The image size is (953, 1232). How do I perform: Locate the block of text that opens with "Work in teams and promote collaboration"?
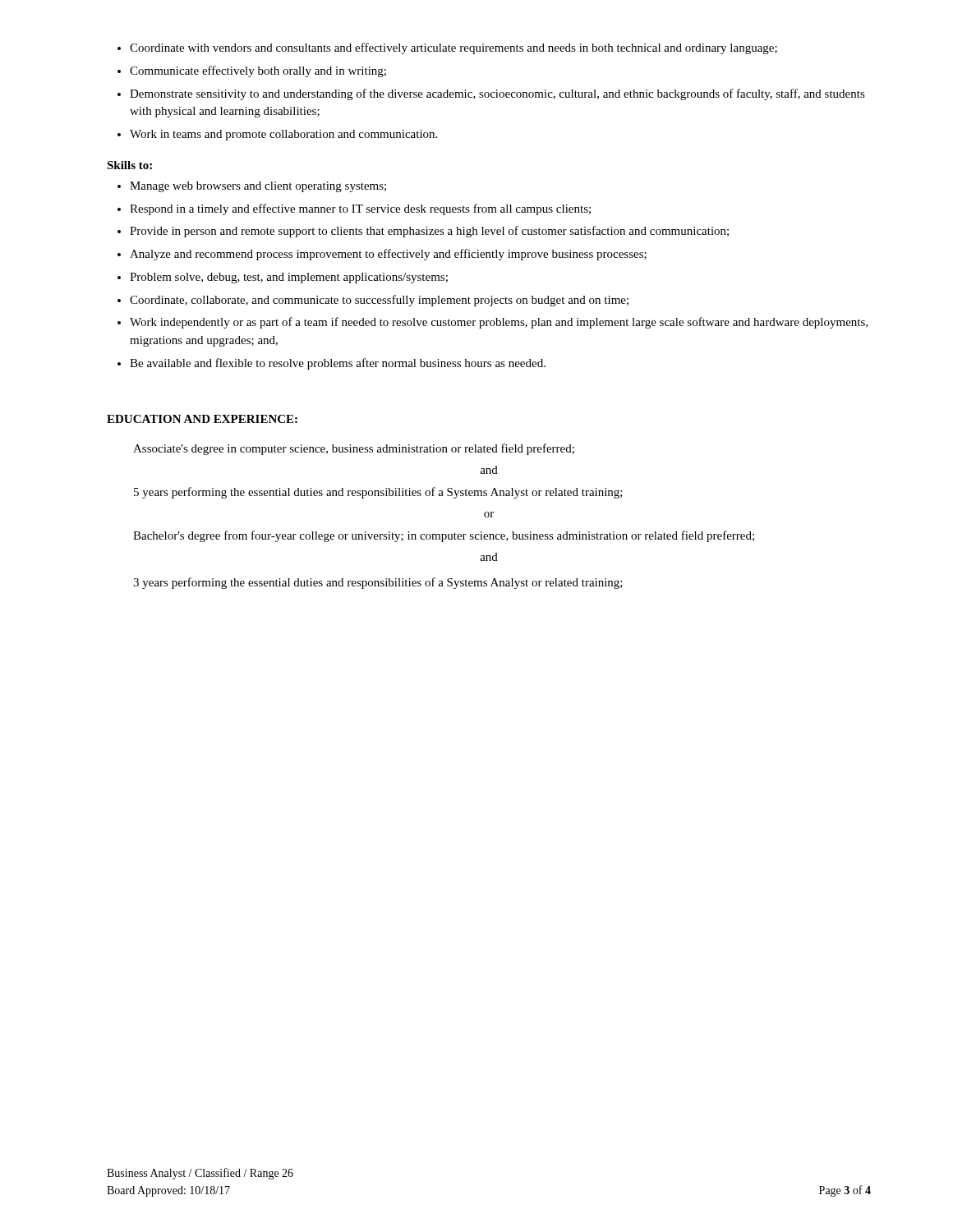(284, 134)
